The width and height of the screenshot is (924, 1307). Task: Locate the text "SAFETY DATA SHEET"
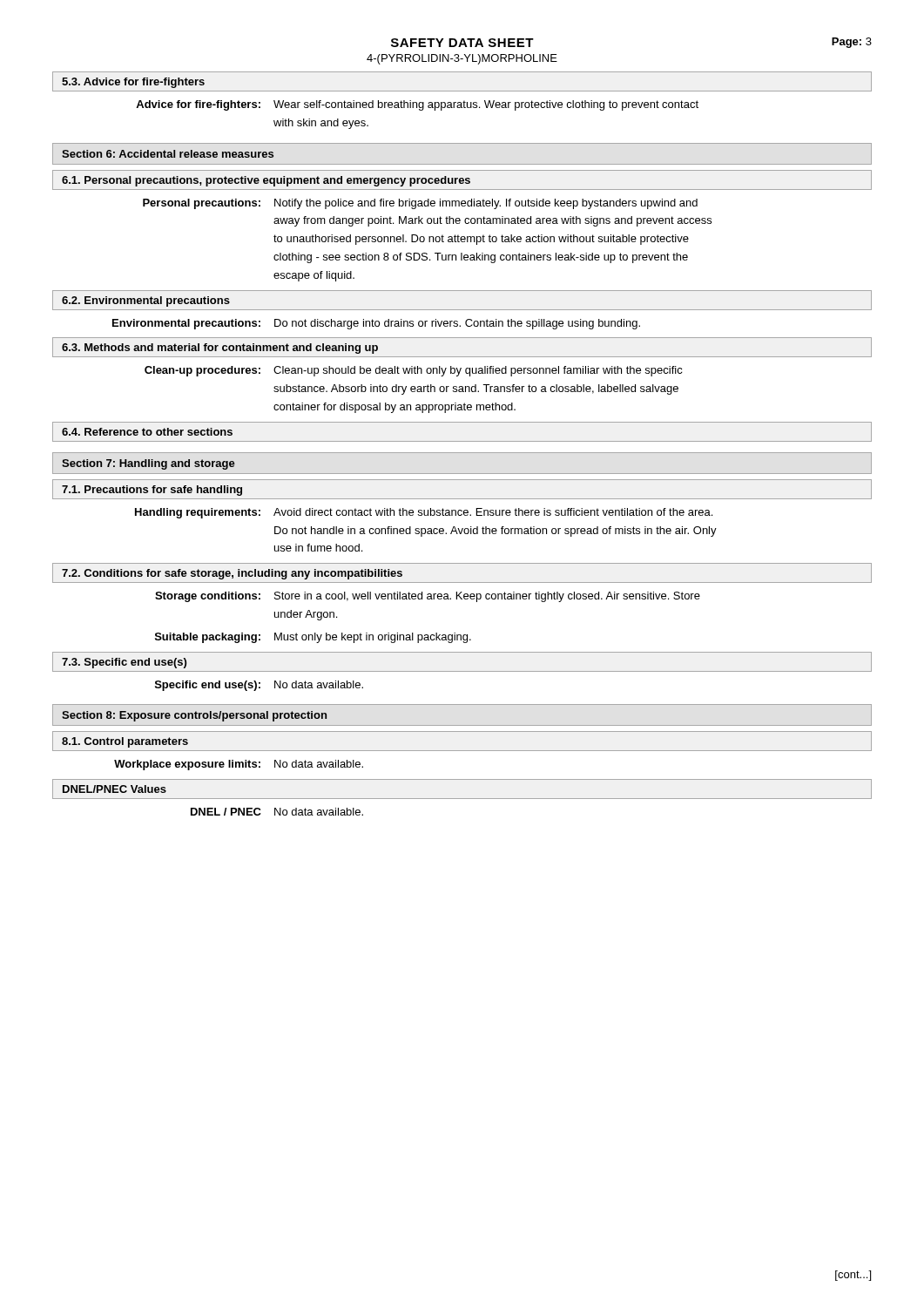click(462, 42)
